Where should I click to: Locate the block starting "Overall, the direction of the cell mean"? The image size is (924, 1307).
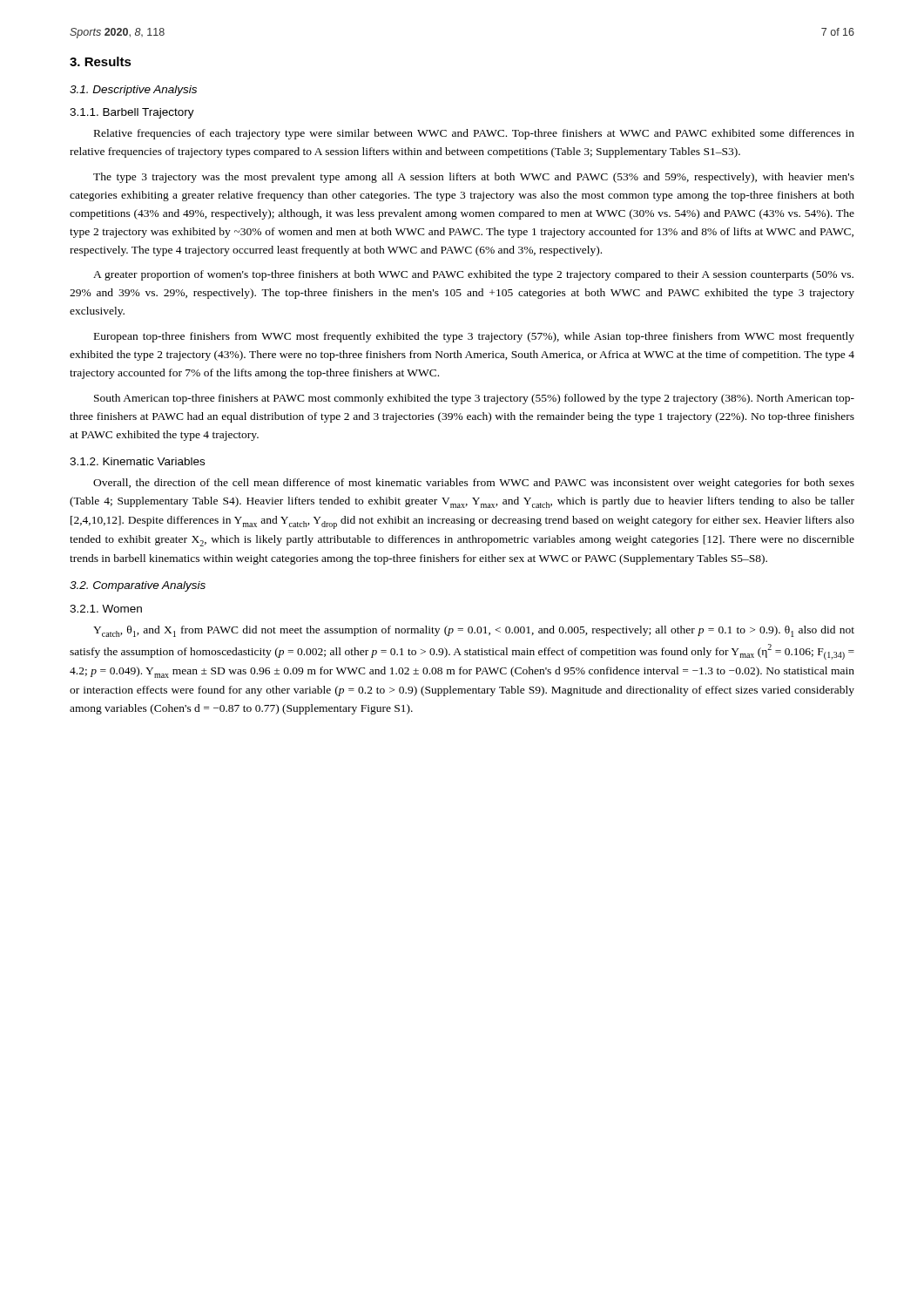click(x=462, y=521)
